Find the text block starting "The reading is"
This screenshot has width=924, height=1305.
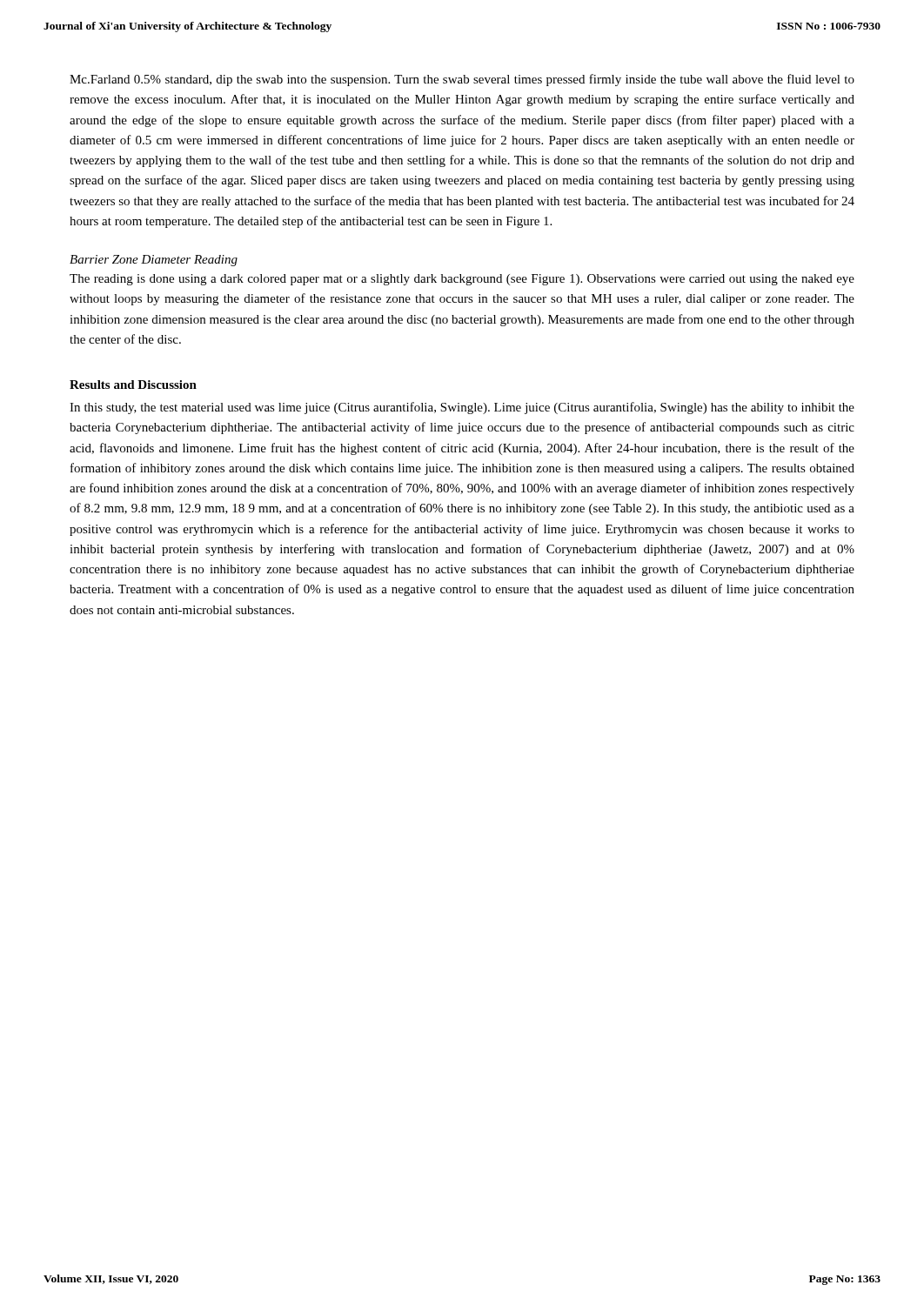pos(462,309)
